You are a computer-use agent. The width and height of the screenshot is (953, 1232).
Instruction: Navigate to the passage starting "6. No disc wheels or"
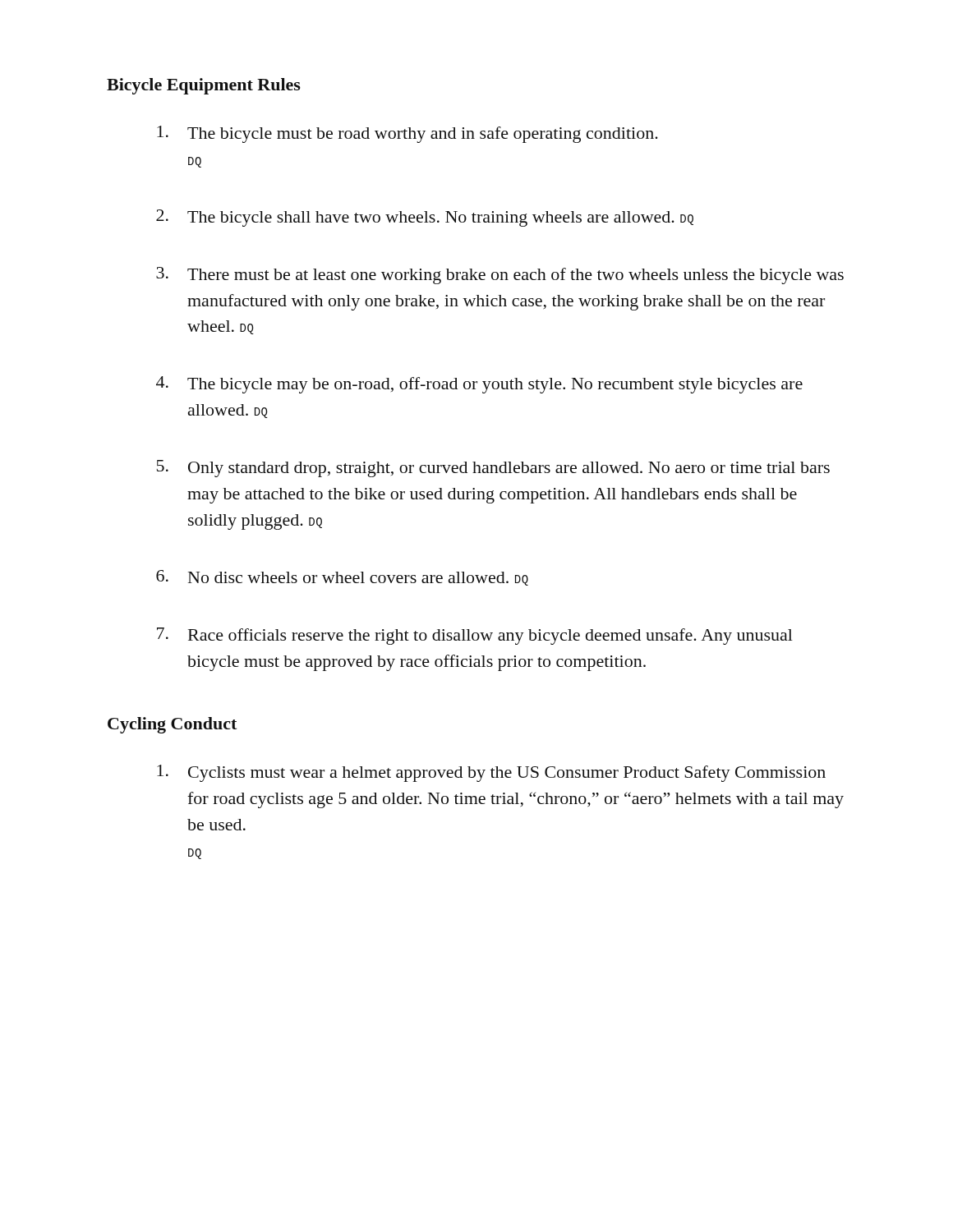point(489,577)
